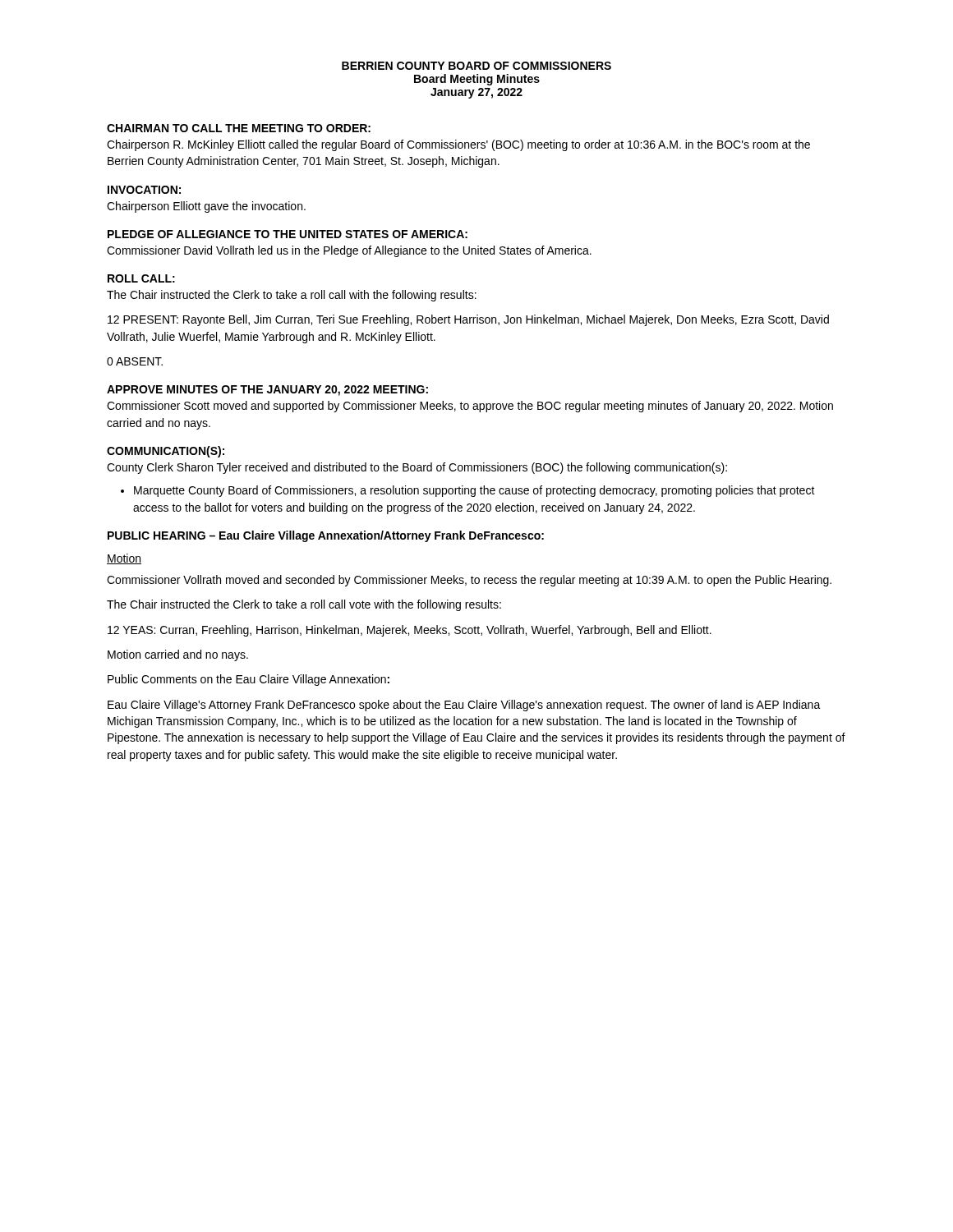953x1232 pixels.
Task: Click on the text block with the text "12 YEAS: Curran, Freehling, Harrison, Hinkelman, Majerek, Meeks,"
Action: coord(409,630)
